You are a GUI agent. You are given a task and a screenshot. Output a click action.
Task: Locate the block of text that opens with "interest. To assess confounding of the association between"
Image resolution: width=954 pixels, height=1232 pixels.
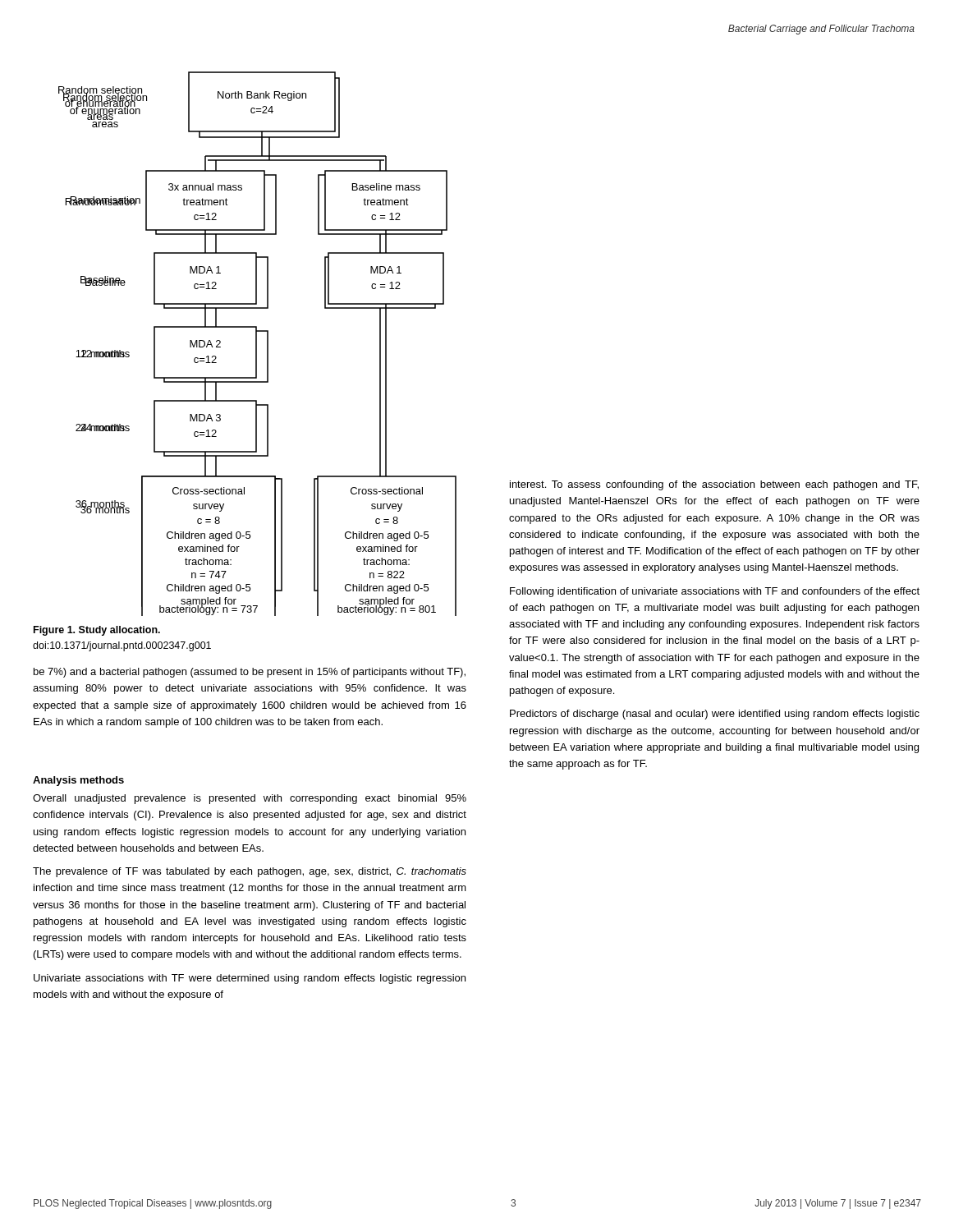click(x=714, y=624)
